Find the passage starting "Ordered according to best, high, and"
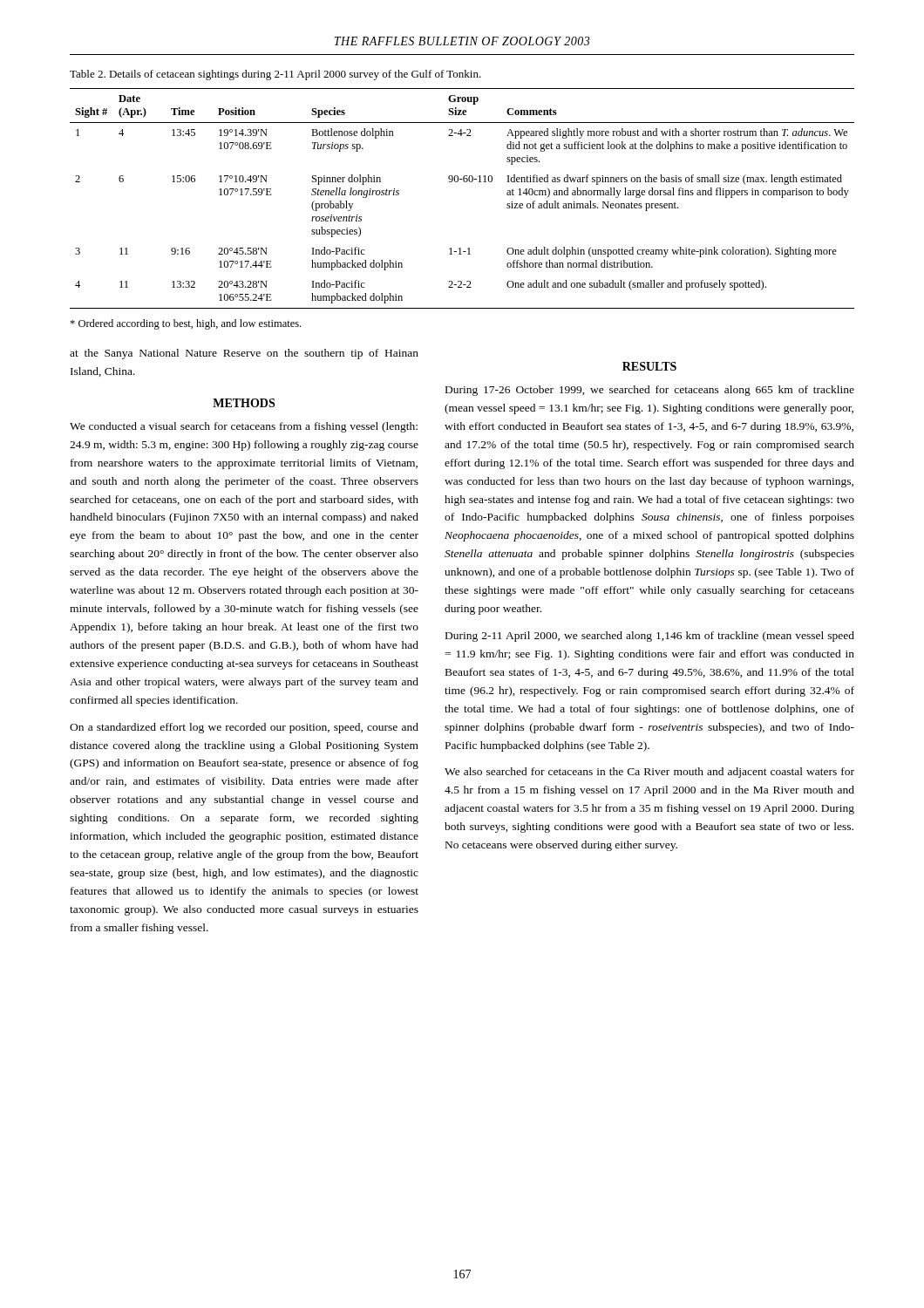924x1308 pixels. click(186, 324)
